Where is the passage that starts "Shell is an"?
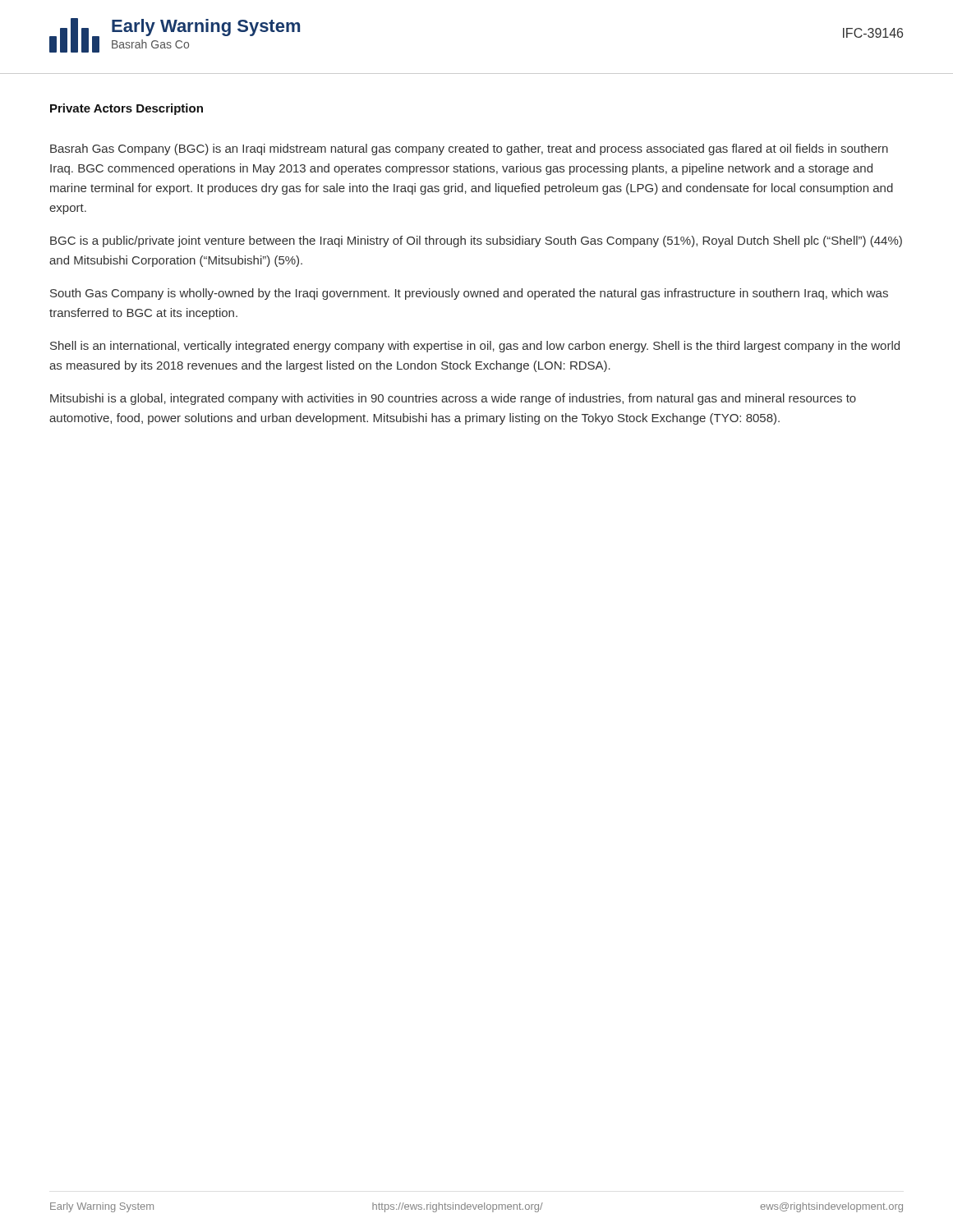Viewport: 953px width, 1232px height. point(476,356)
